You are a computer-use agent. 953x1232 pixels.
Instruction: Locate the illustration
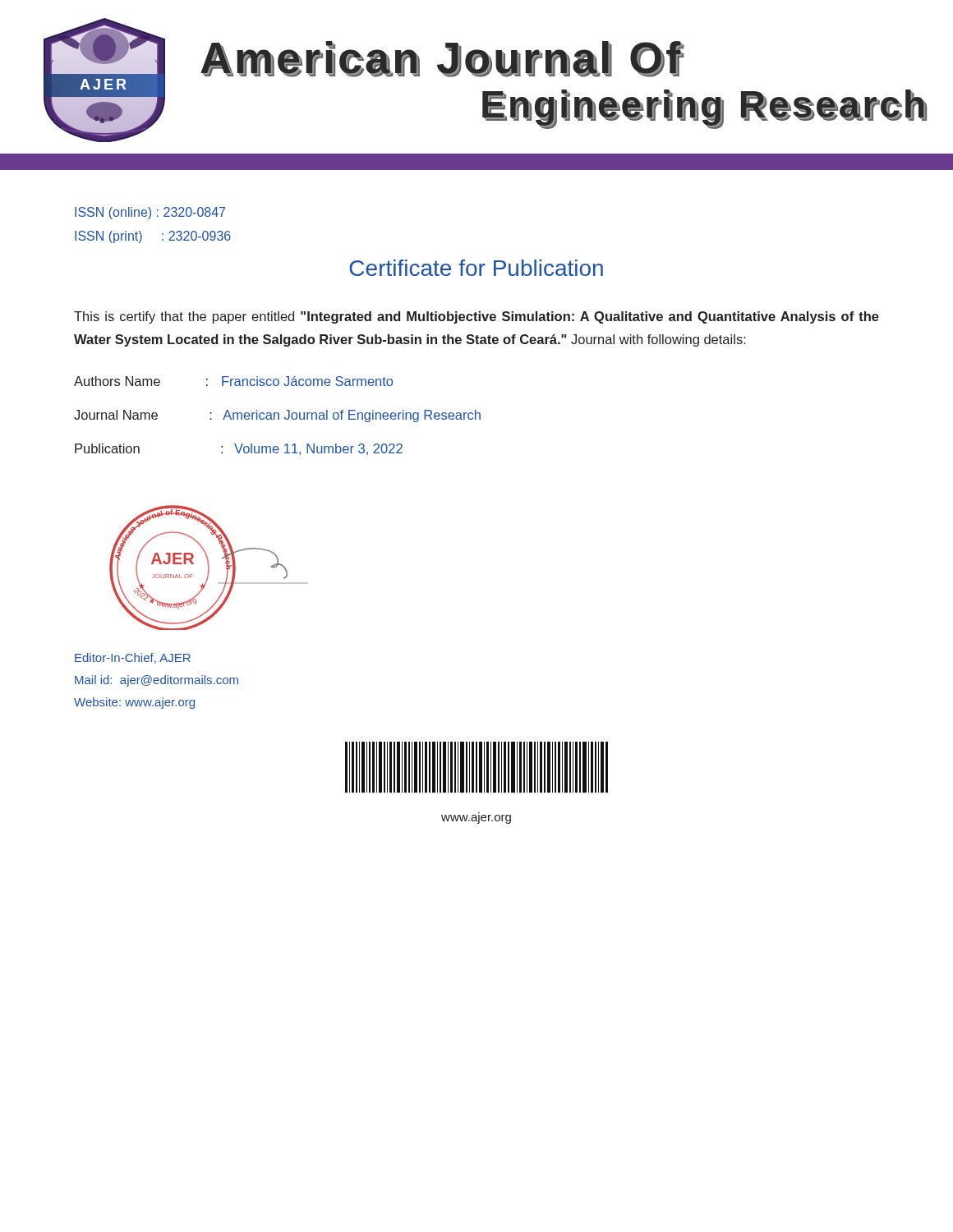click(476, 560)
